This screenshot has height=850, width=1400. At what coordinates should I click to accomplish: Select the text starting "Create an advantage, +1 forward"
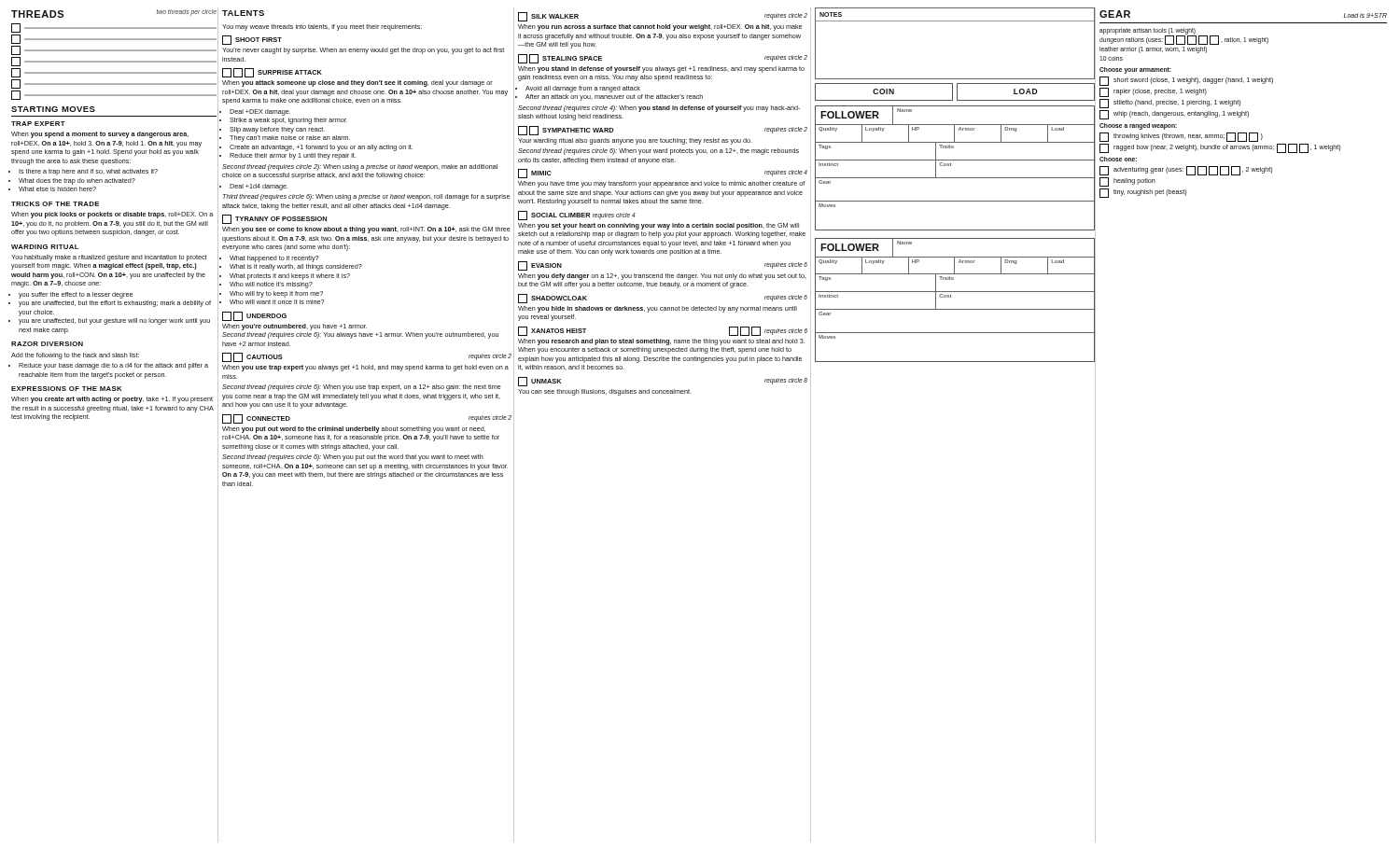click(321, 147)
